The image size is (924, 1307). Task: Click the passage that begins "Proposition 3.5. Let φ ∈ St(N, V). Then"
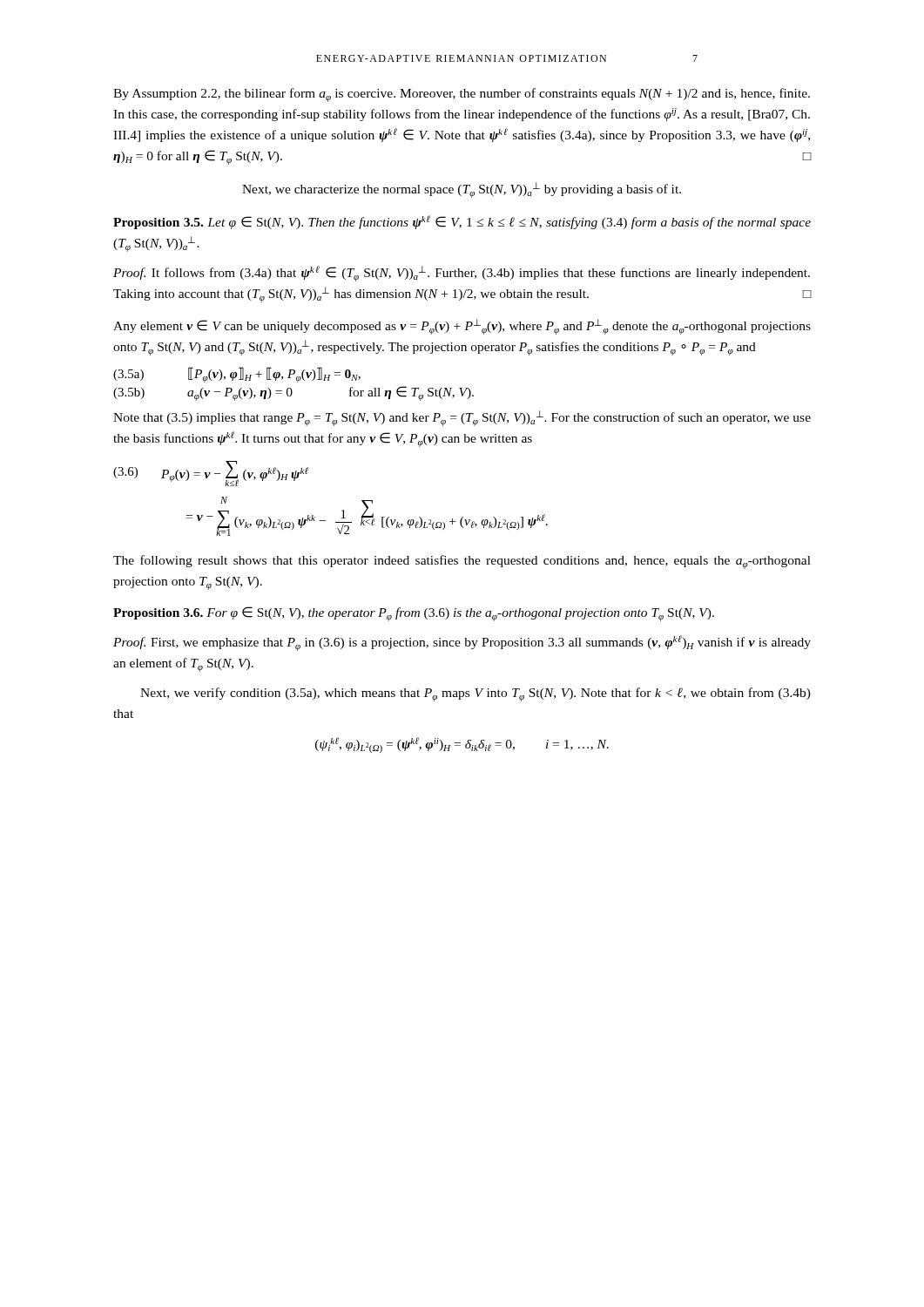point(462,233)
